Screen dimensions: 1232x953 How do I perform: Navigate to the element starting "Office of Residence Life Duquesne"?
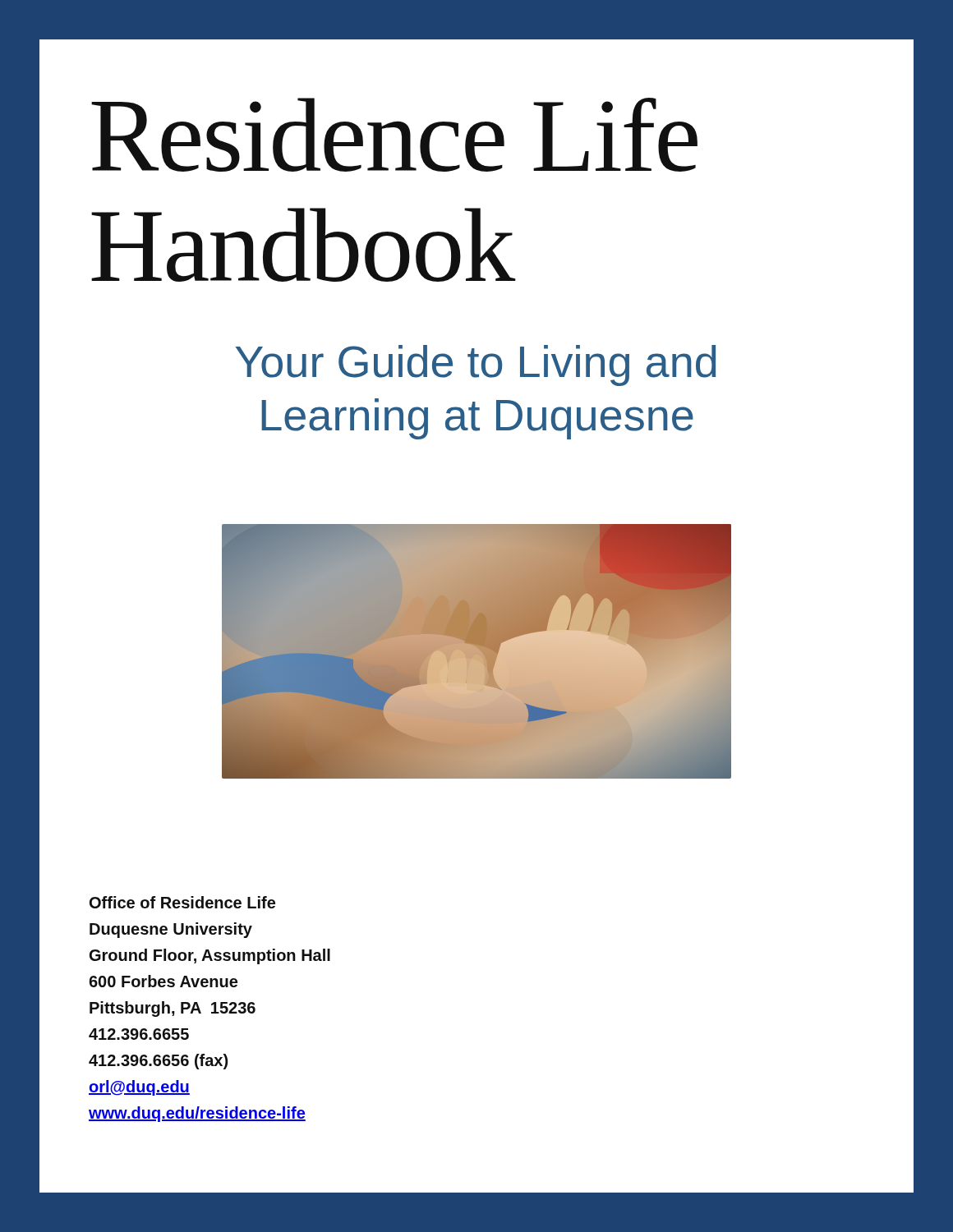pyautogui.click(x=182, y=902)
